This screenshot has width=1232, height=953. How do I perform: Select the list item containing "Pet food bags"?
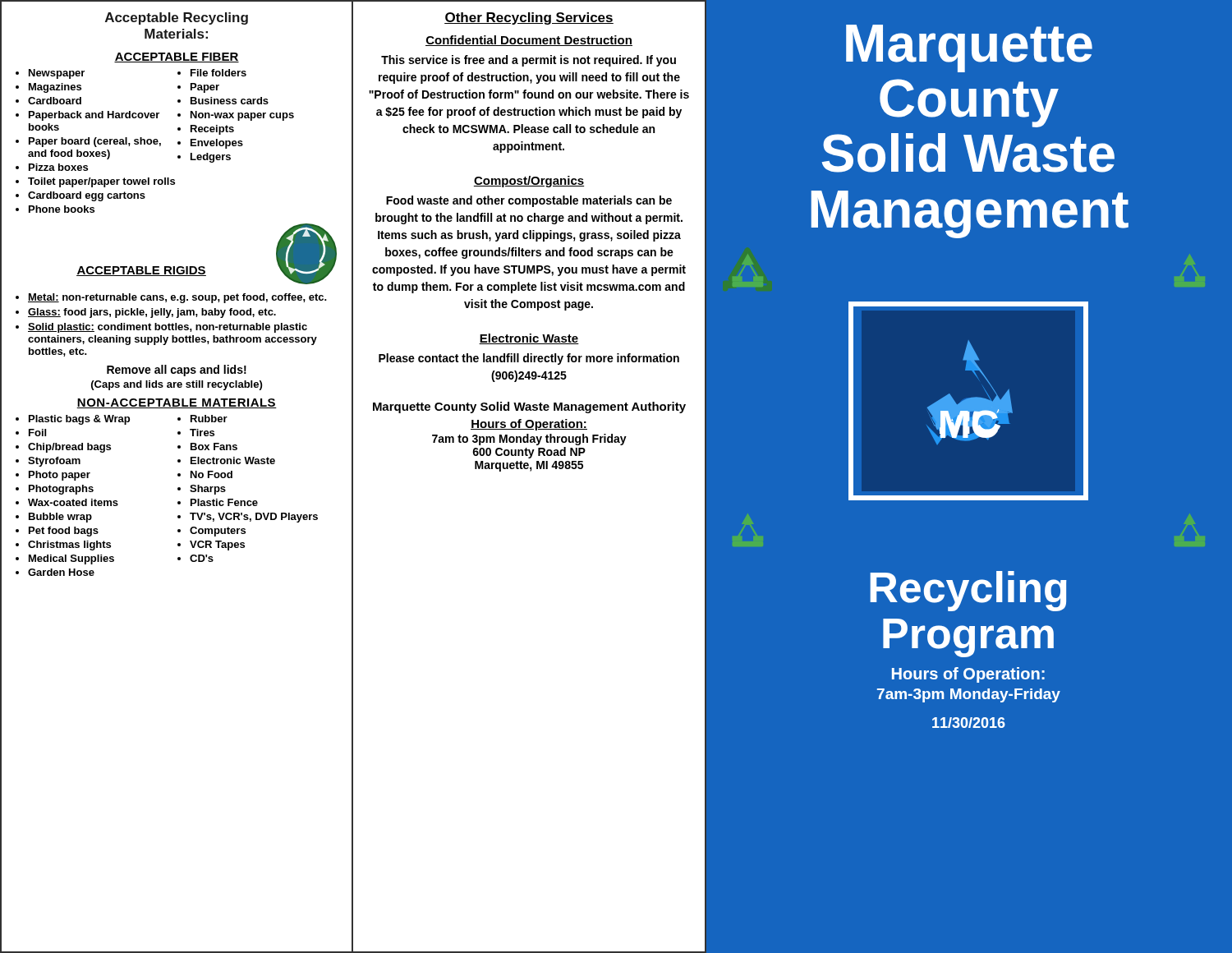coord(63,530)
